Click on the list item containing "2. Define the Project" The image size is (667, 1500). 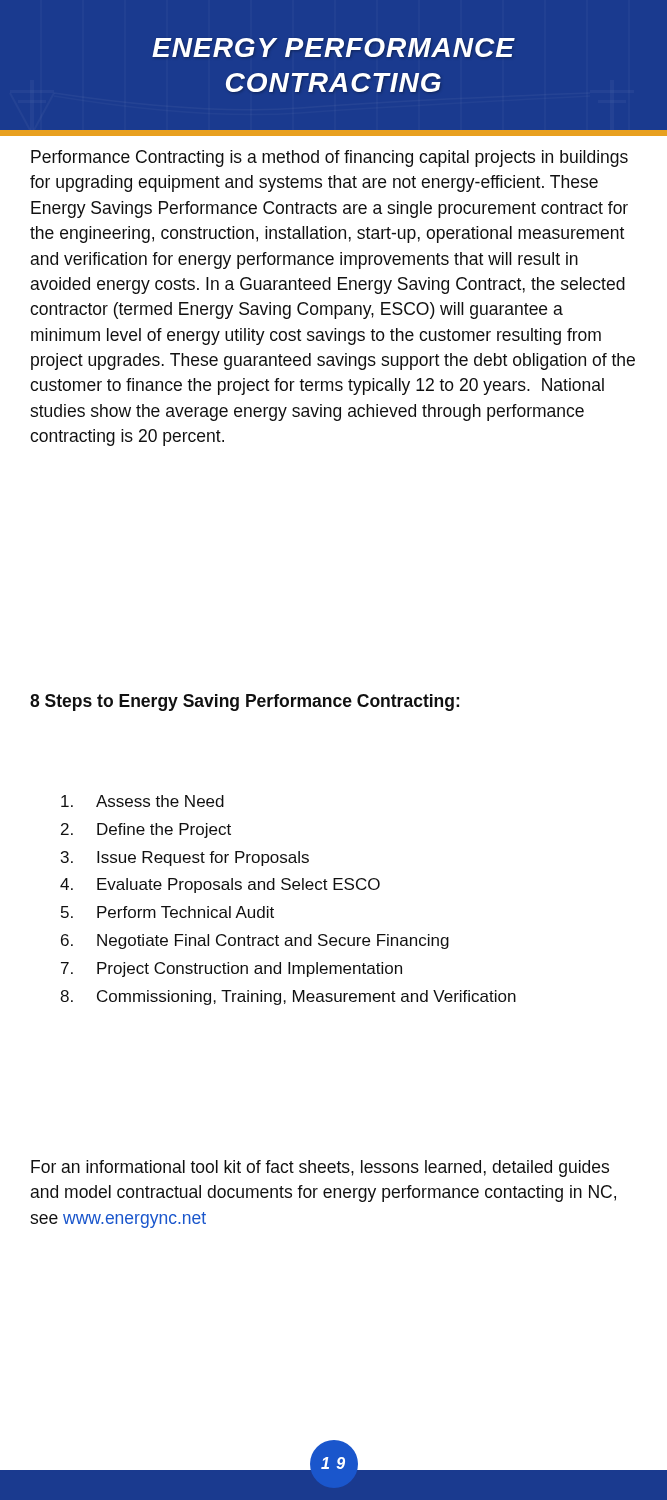(146, 830)
